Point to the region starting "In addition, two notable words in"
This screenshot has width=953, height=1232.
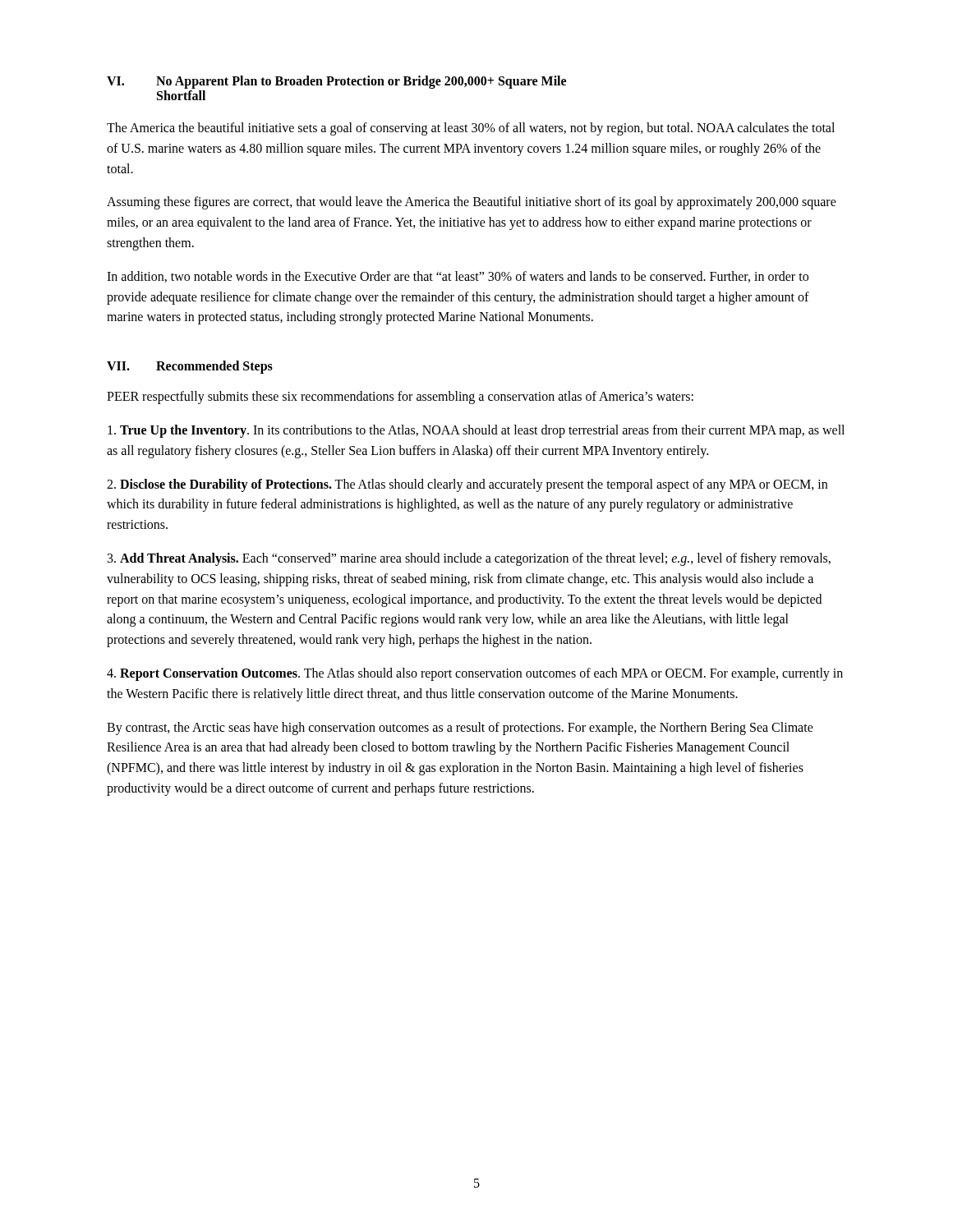click(x=458, y=297)
